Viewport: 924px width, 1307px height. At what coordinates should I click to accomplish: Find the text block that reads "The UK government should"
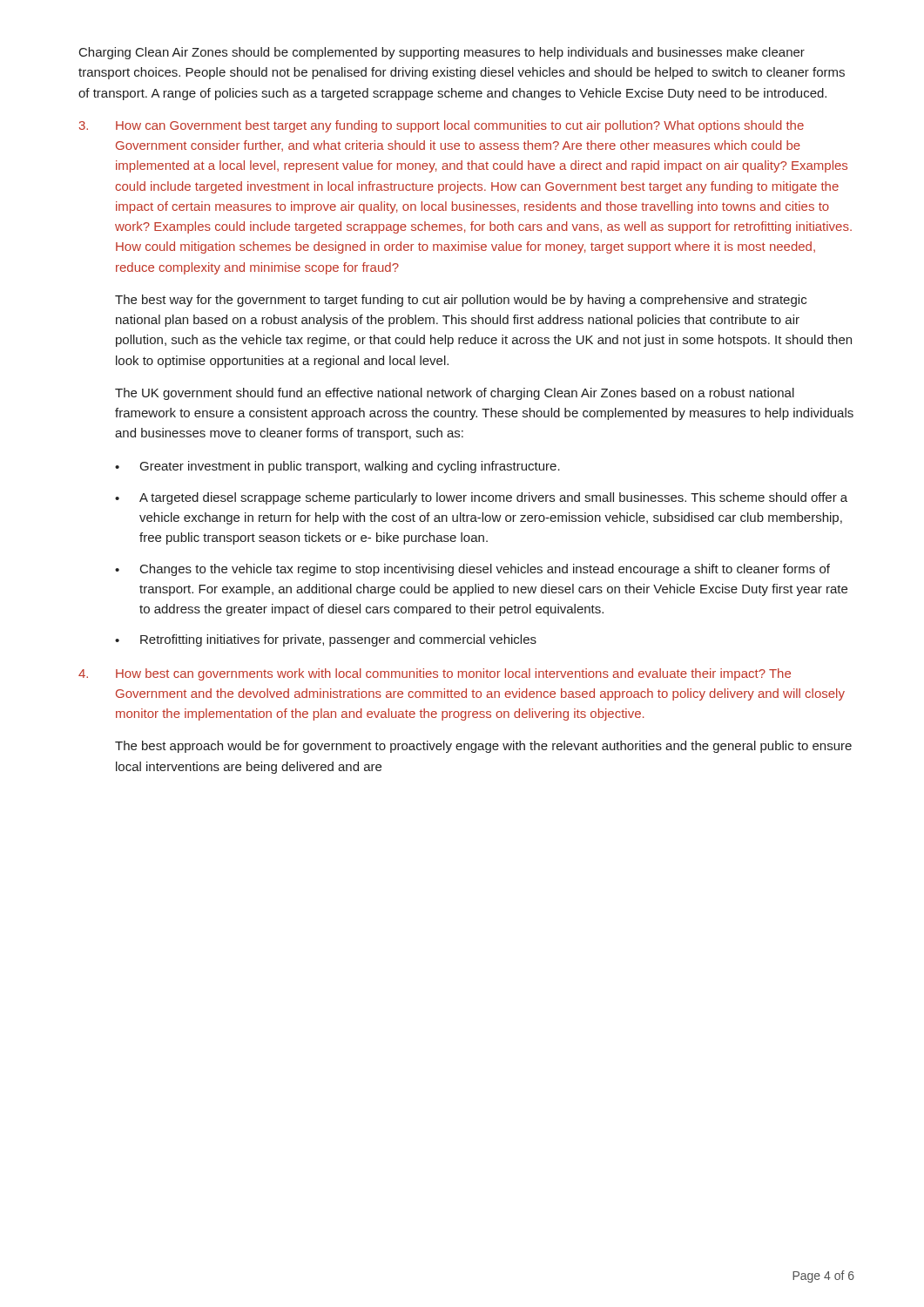coord(484,413)
